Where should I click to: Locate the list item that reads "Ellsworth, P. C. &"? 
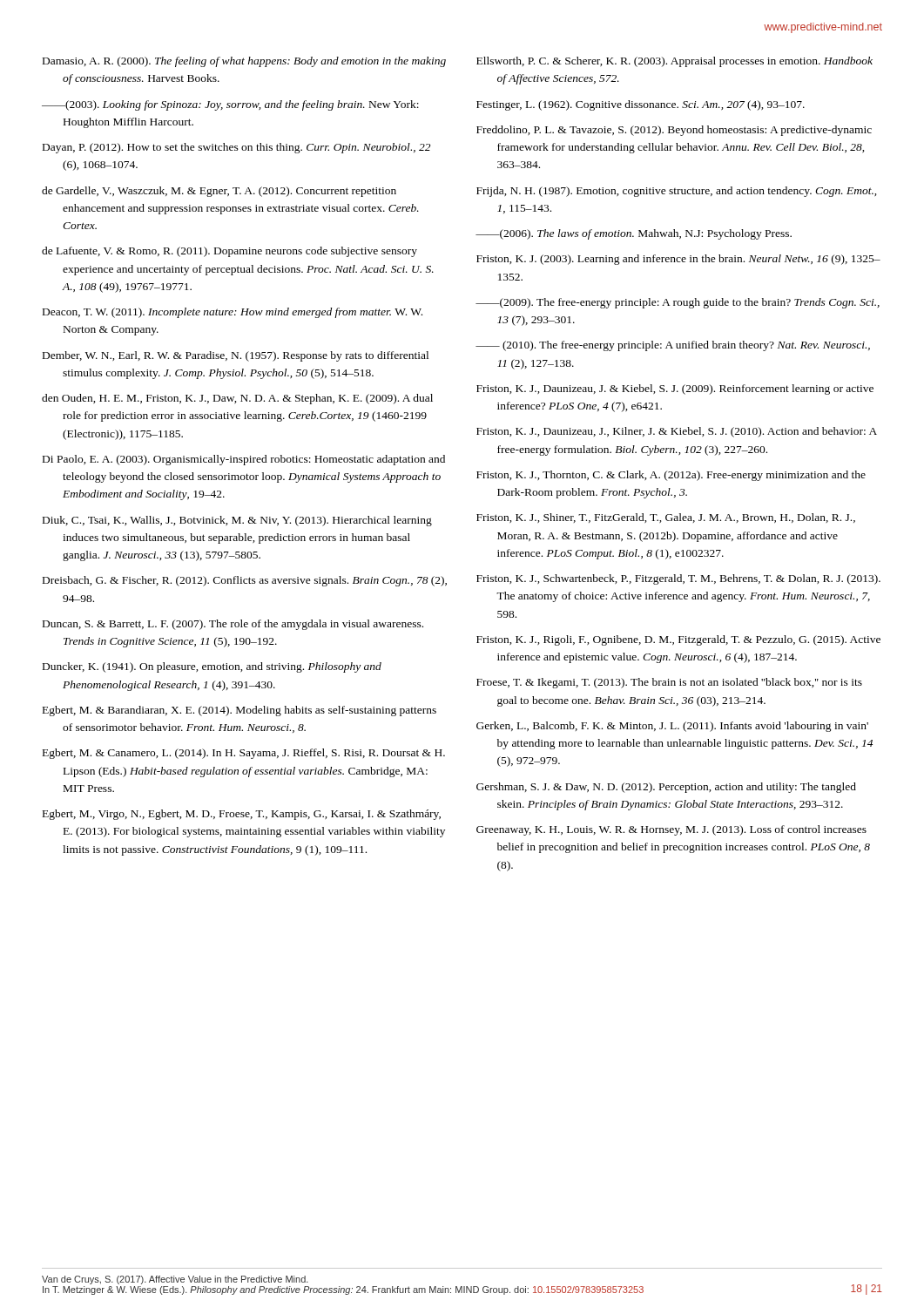[674, 69]
